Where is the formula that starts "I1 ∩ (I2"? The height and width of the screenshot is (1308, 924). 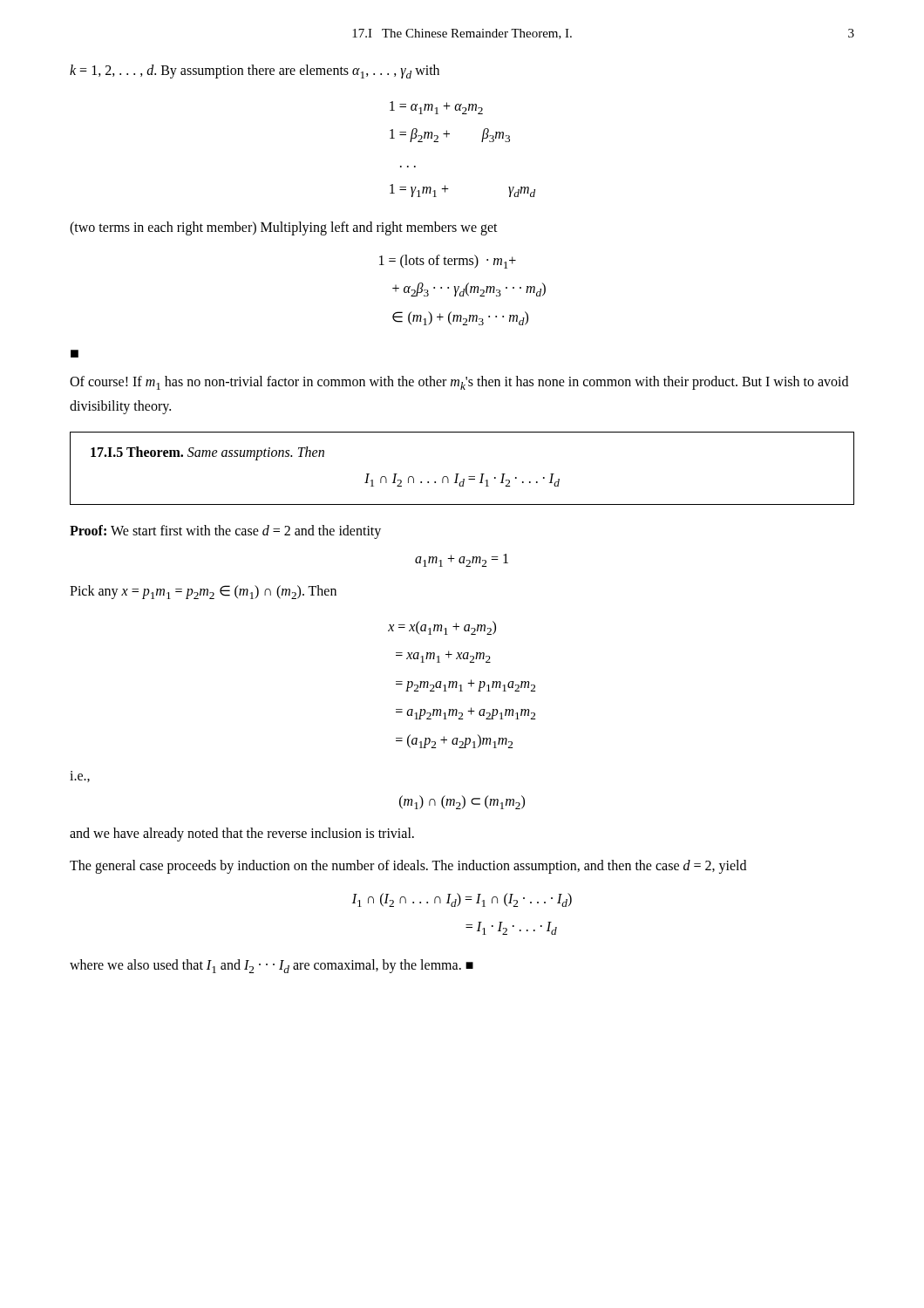click(x=462, y=914)
